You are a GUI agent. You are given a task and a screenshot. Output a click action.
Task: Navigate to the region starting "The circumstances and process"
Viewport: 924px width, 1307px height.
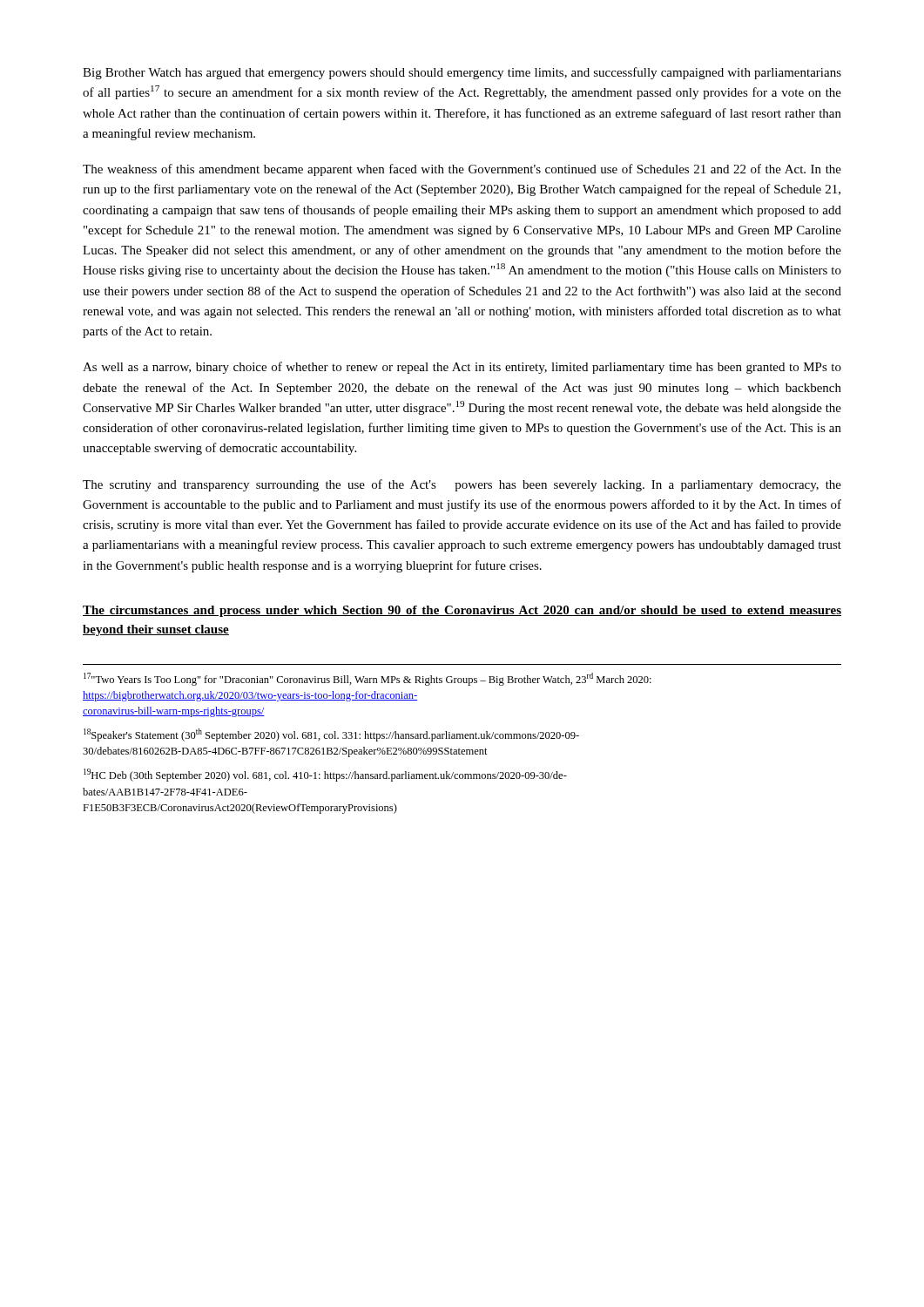pyautogui.click(x=462, y=620)
